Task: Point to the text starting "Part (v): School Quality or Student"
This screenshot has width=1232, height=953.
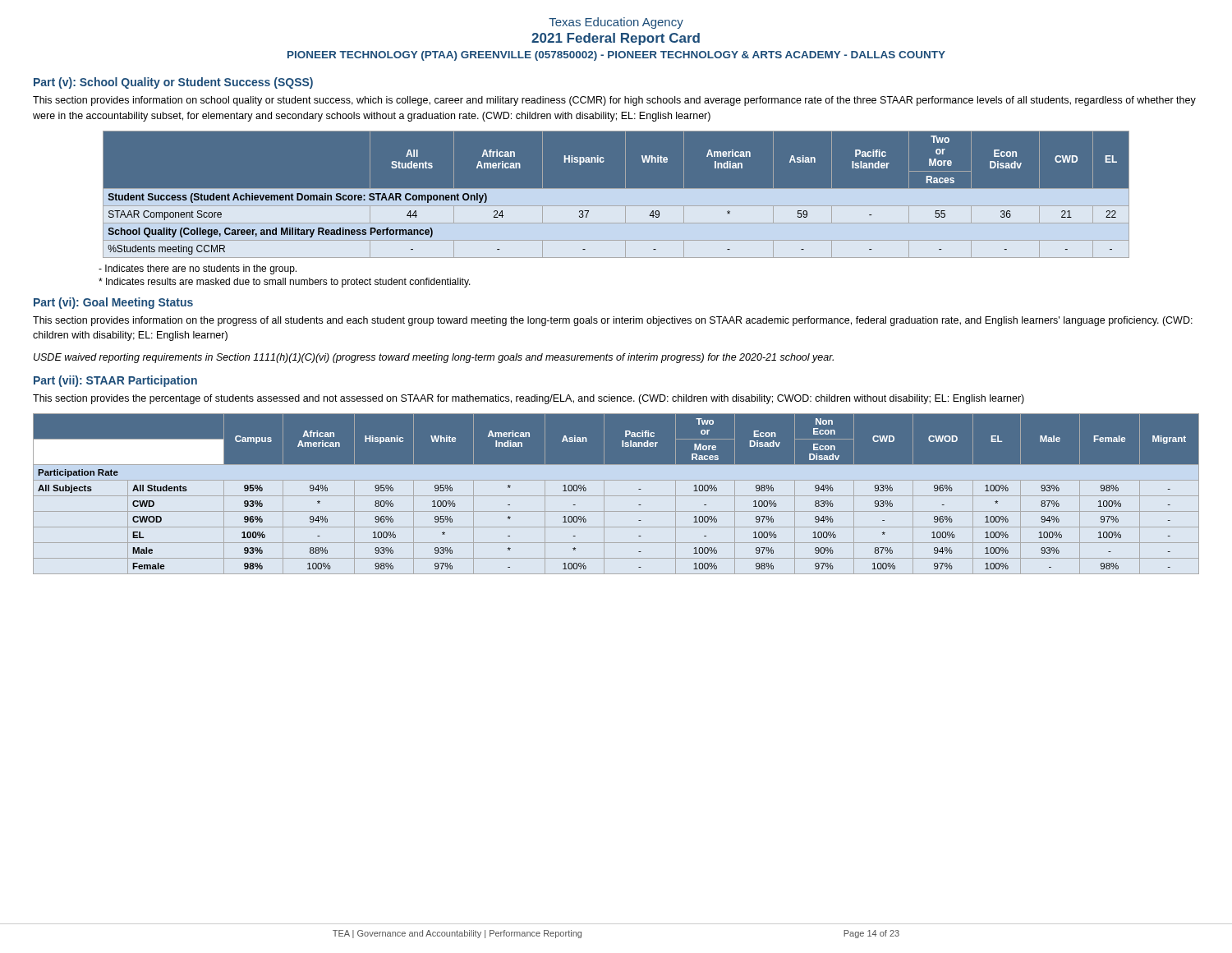Action: pyautogui.click(x=173, y=82)
